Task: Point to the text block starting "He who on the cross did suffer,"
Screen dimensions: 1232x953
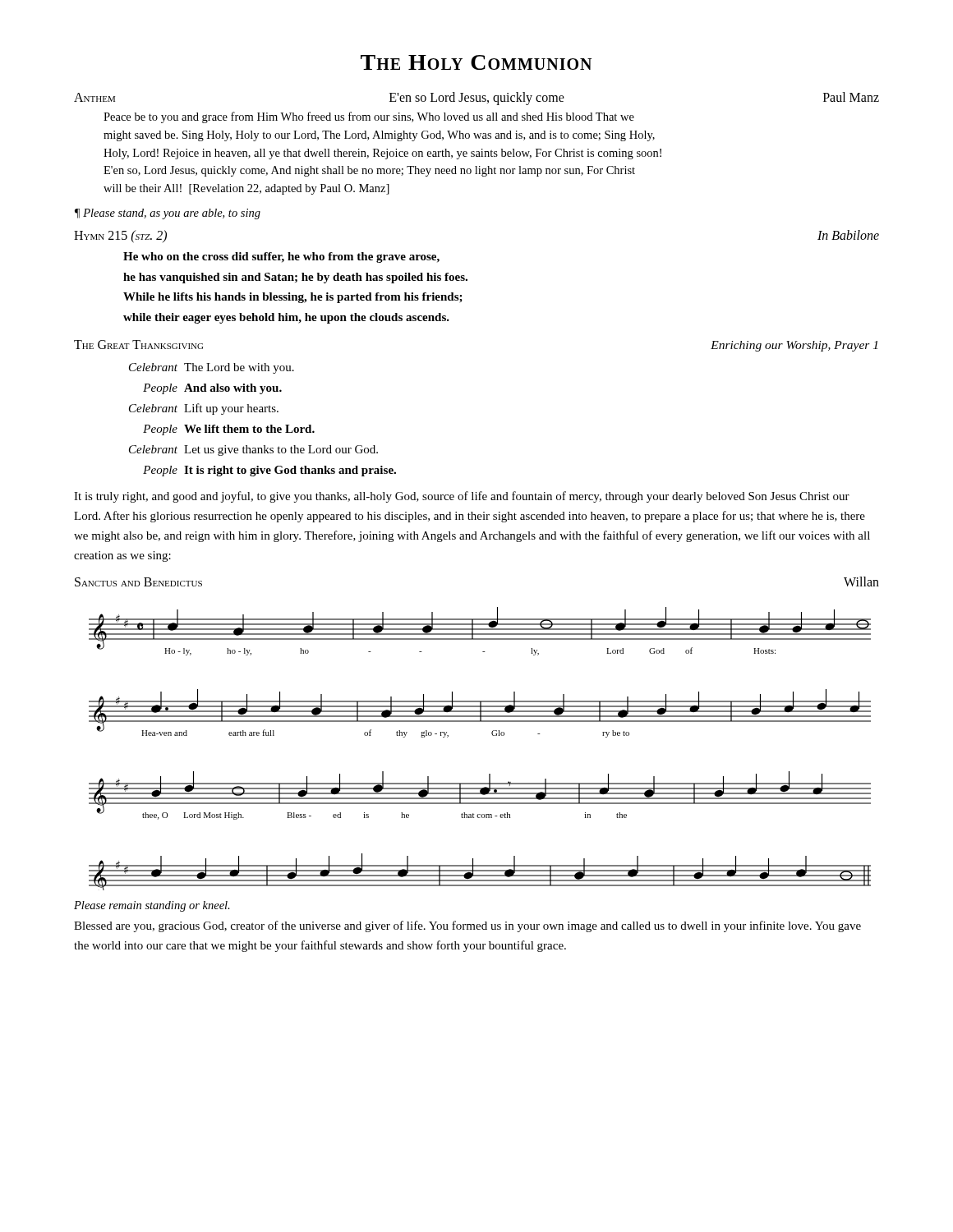Action: coord(296,287)
